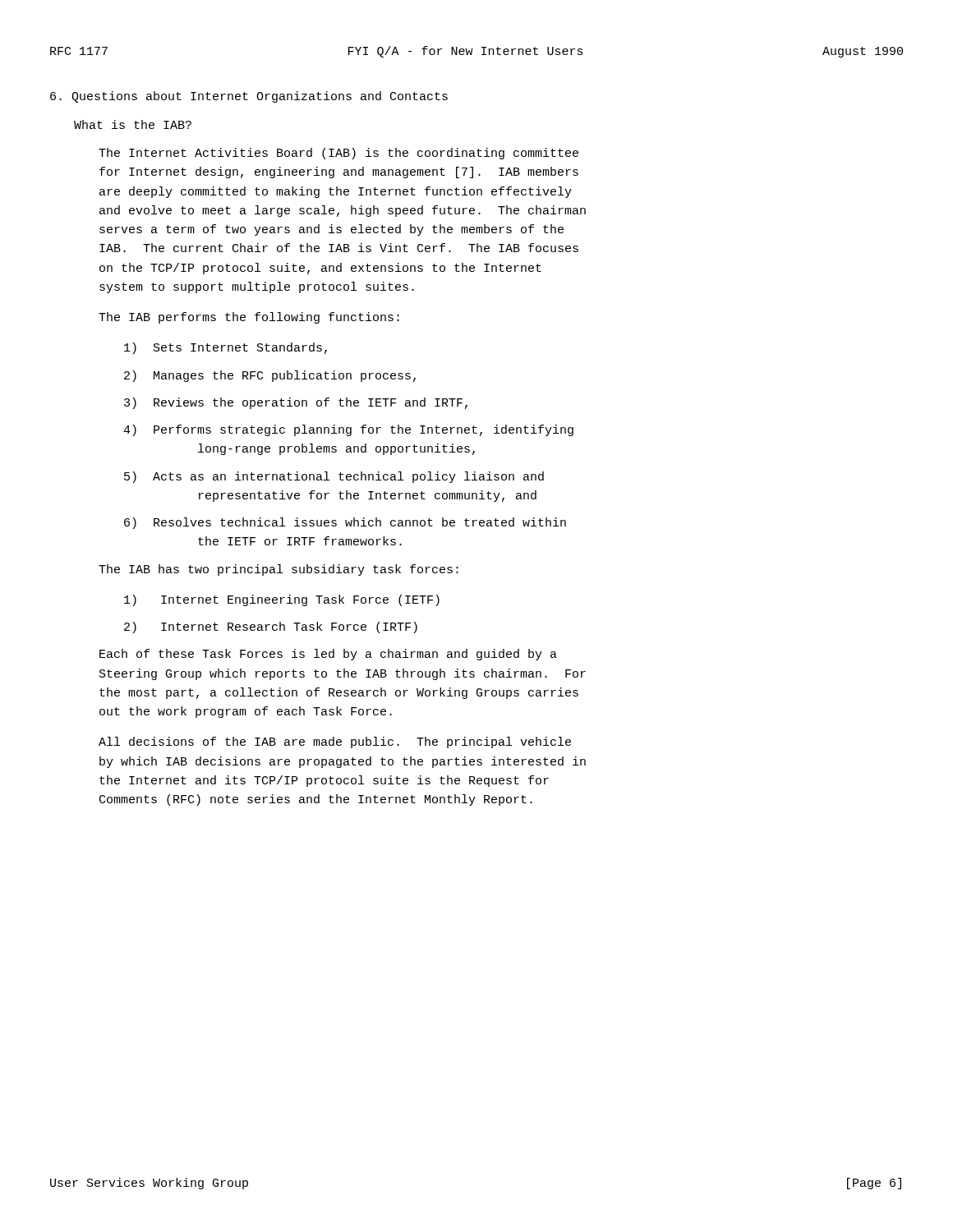Screen dimensions: 1232x953
Task: Select the text block that says "All decisions of the IAB are made"
Action: 343,772
